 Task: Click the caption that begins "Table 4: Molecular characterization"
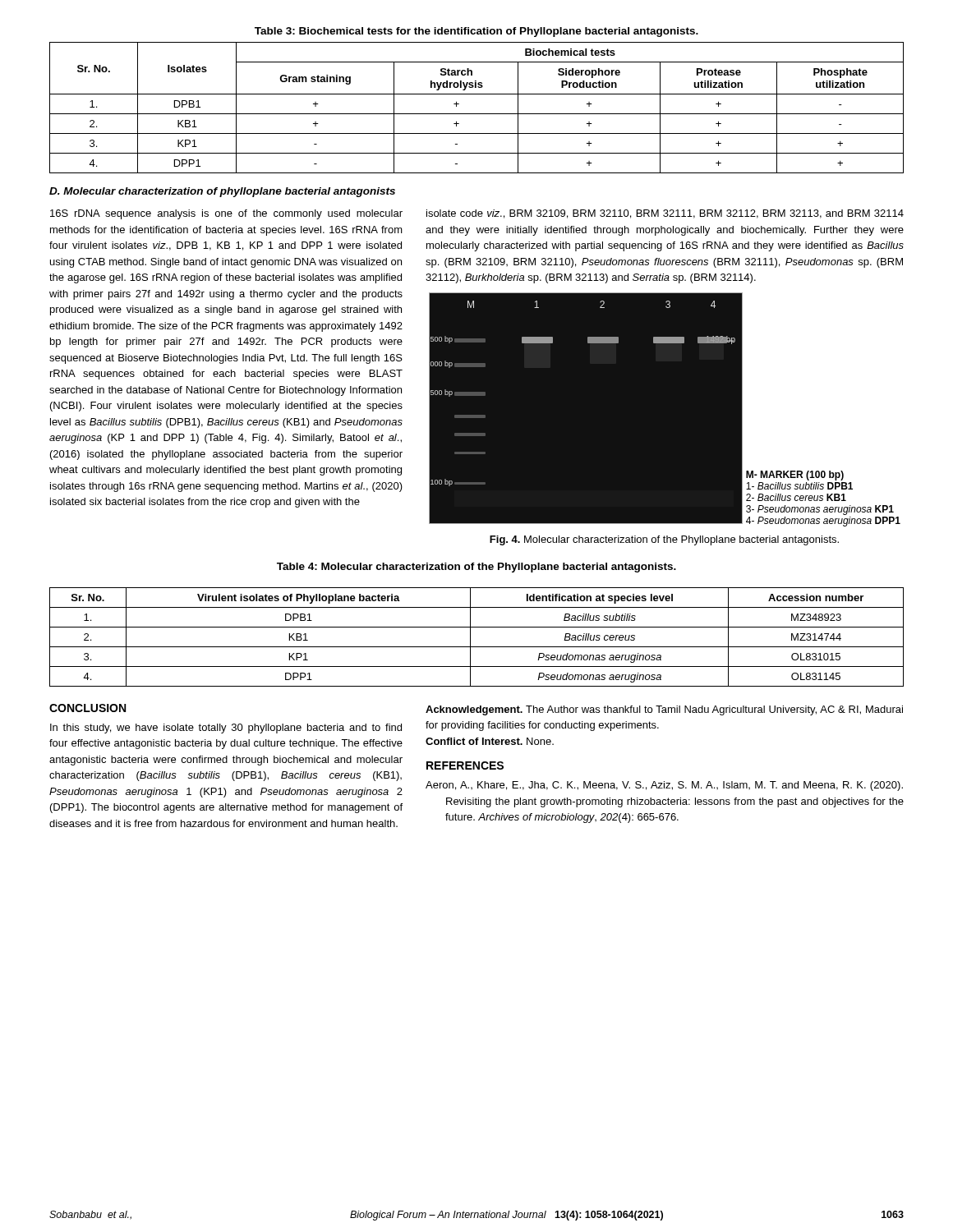476,566
